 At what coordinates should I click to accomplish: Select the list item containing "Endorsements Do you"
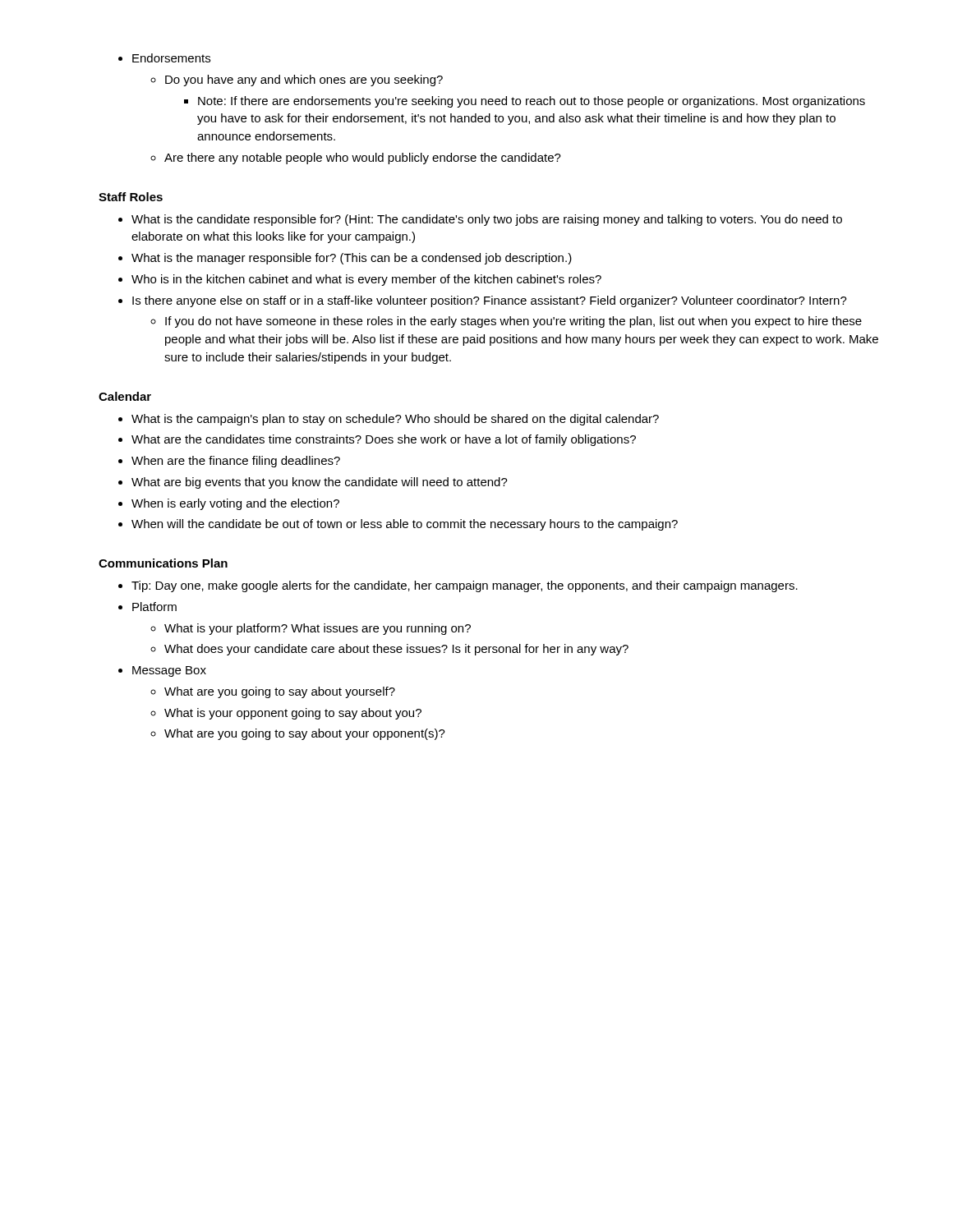[501, 108]
